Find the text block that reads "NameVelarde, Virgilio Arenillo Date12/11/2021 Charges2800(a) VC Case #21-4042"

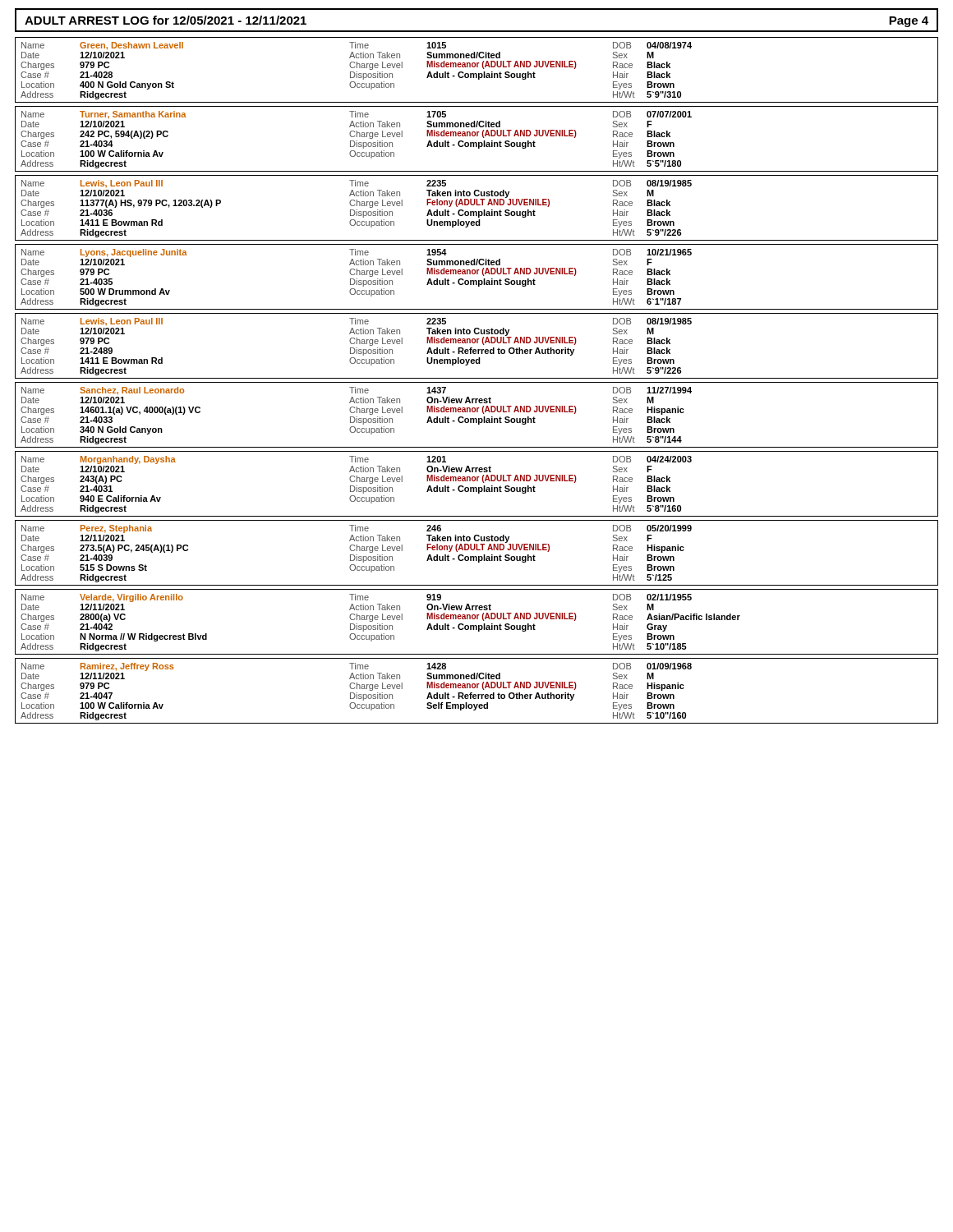(476, 622)
